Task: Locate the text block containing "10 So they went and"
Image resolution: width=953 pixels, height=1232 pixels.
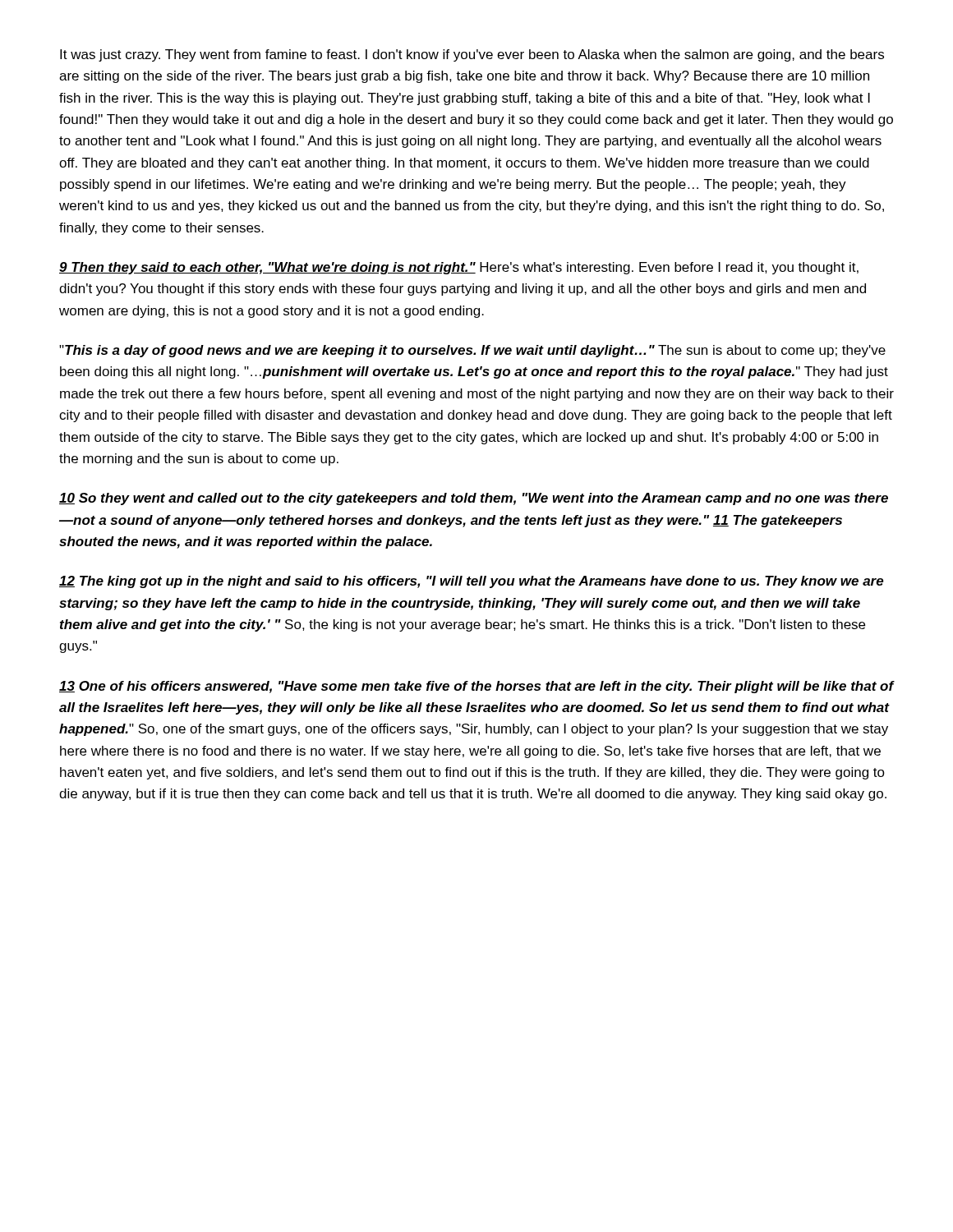Action: (x=474, y=520)
